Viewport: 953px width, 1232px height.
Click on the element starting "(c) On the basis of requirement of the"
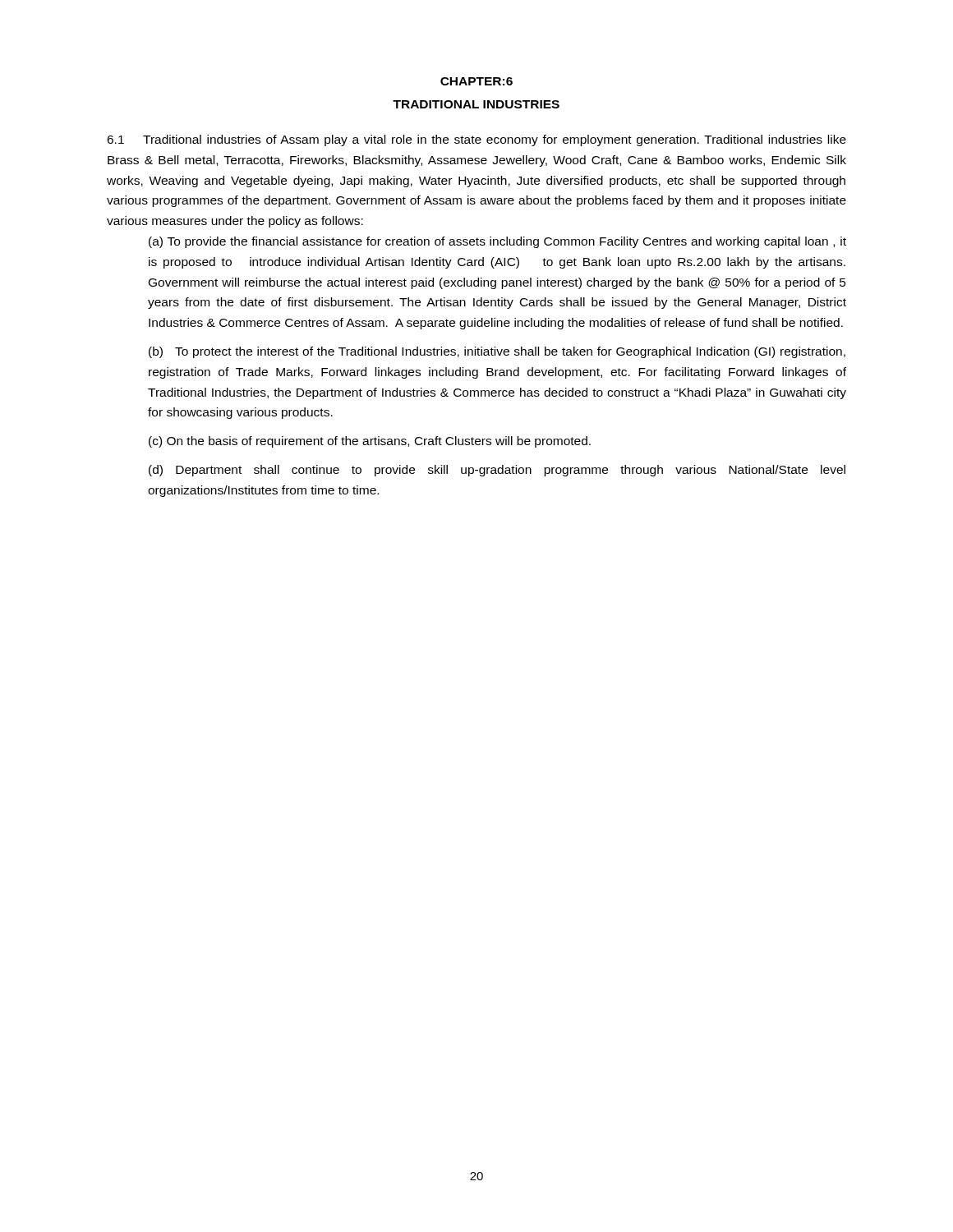tap(370, 441)
